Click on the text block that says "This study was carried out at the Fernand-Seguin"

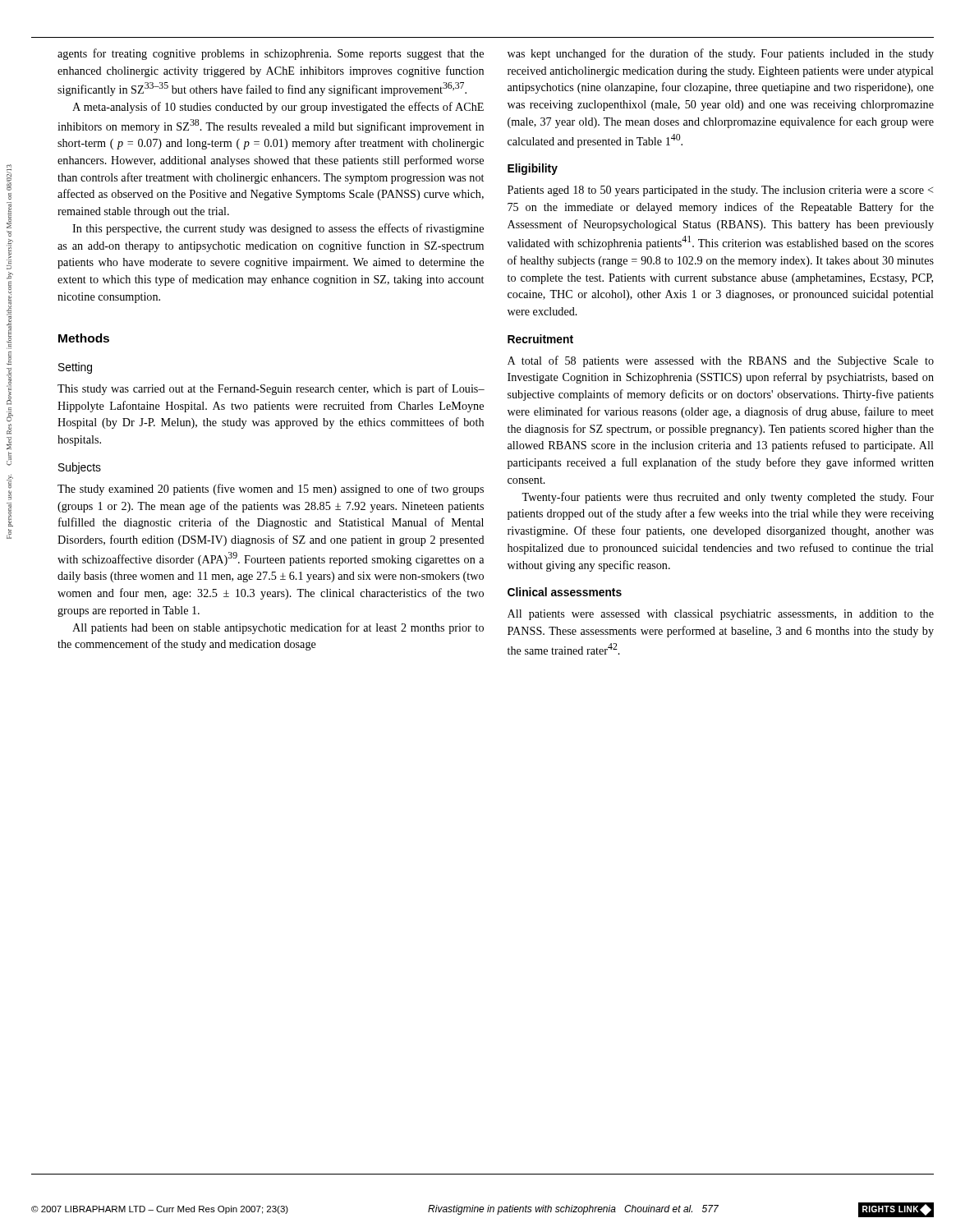point(271,414)
